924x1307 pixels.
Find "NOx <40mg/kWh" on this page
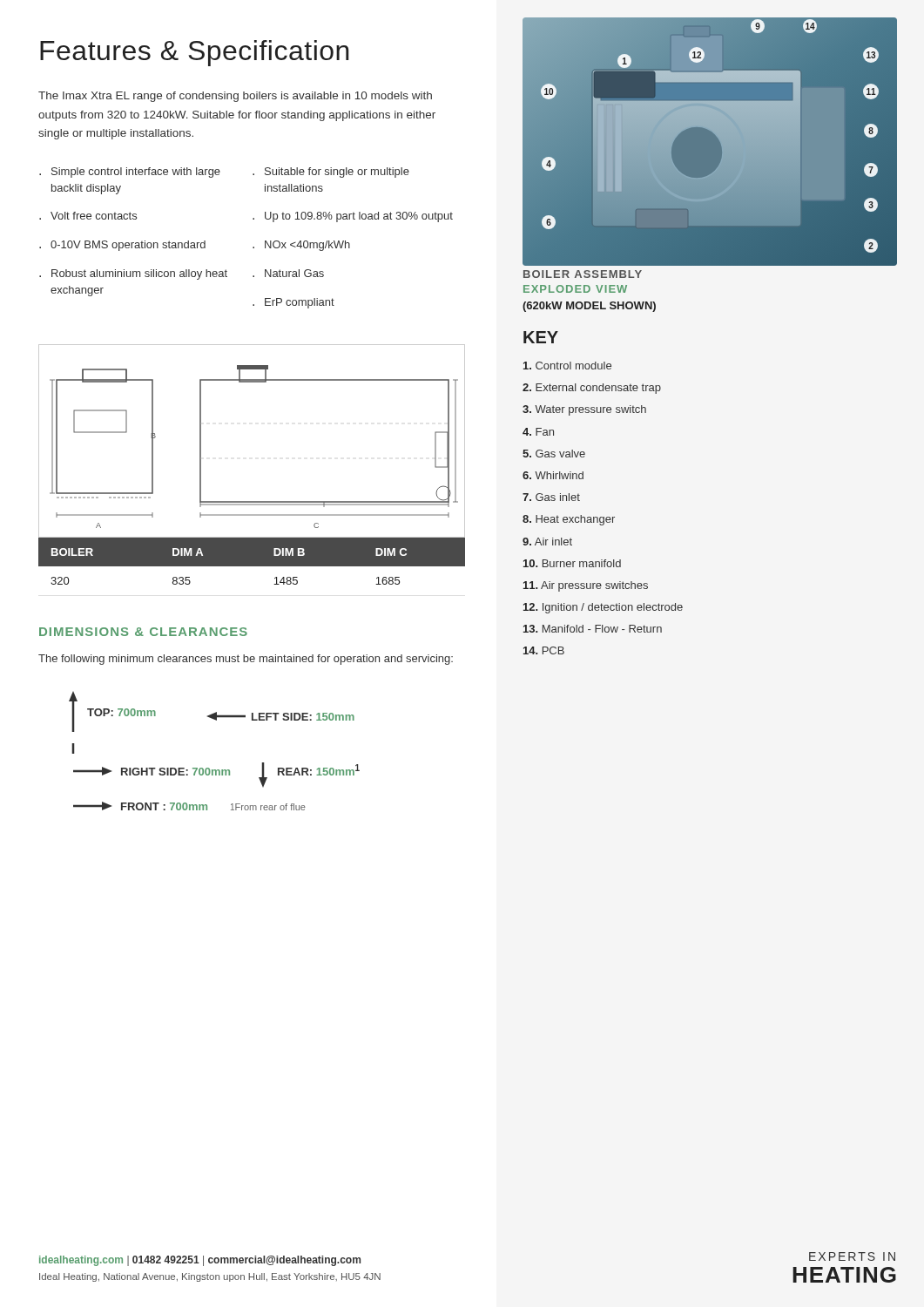coord(358,245)
